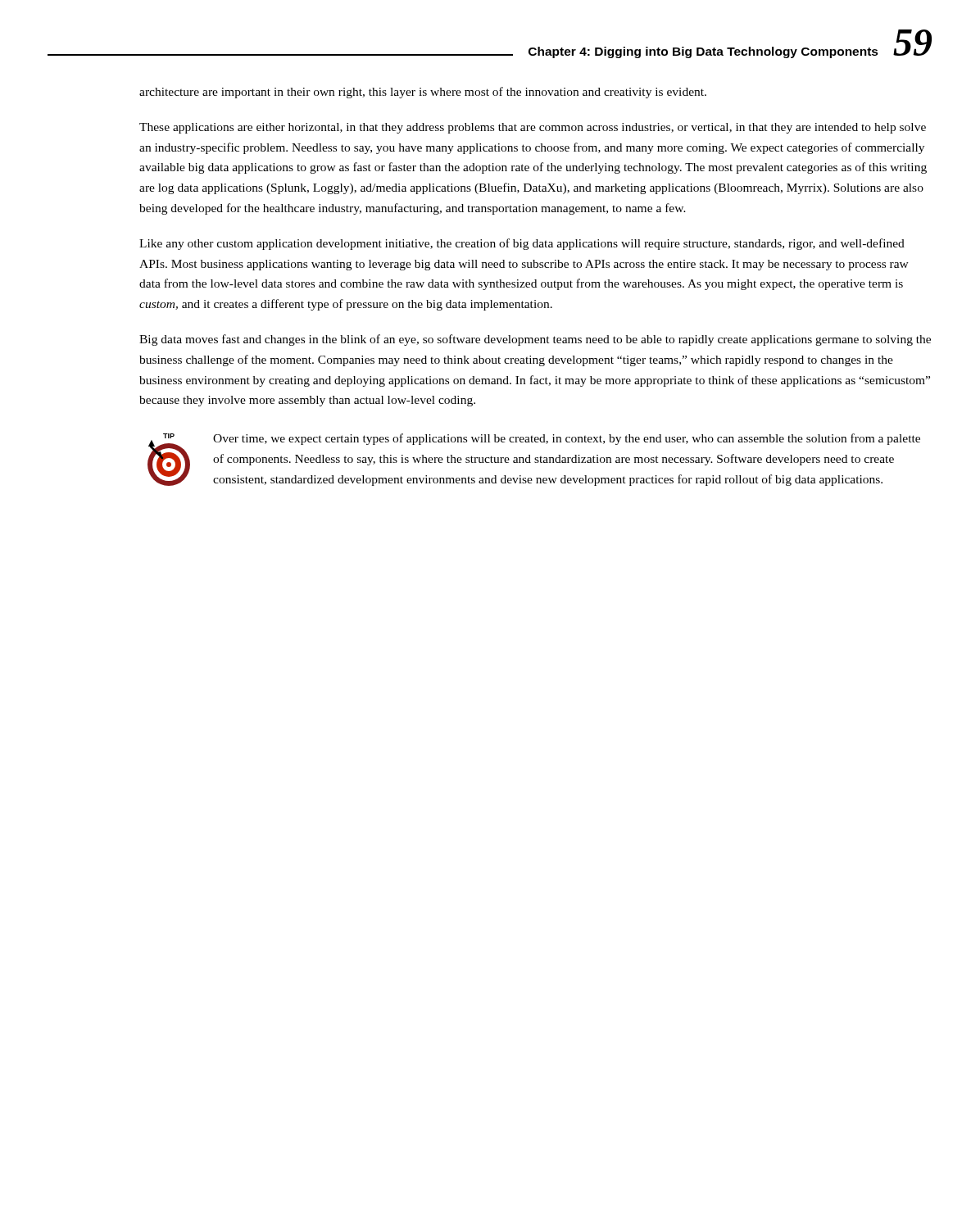The height and width of the screenshot is (1229, 980).
Task: Find the text block with the text "architecture are important in their own right, this"
Action: pyautogui.click(x=423, y=91)
